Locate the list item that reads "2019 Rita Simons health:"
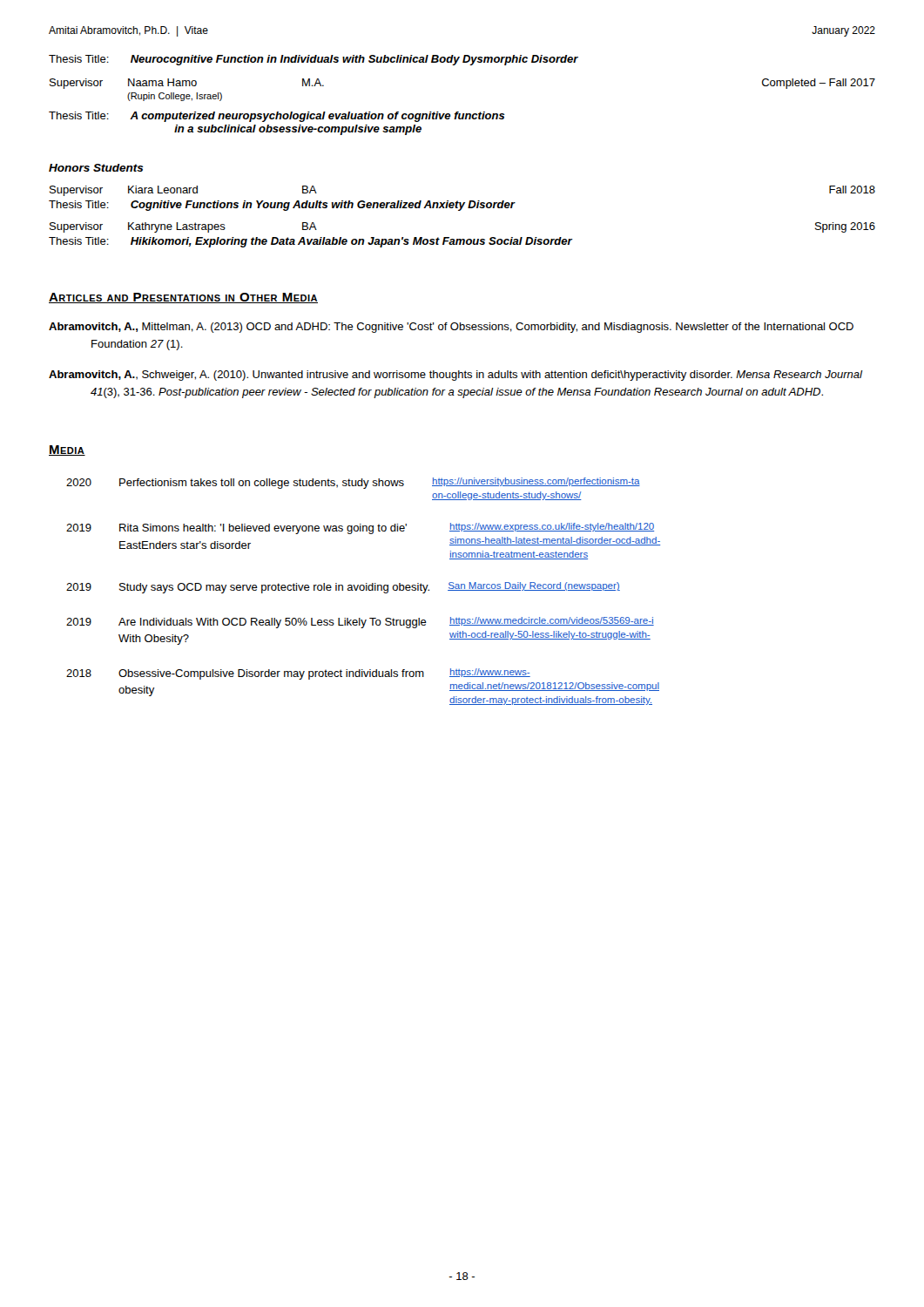The image size is (924, 1307). 462,541
